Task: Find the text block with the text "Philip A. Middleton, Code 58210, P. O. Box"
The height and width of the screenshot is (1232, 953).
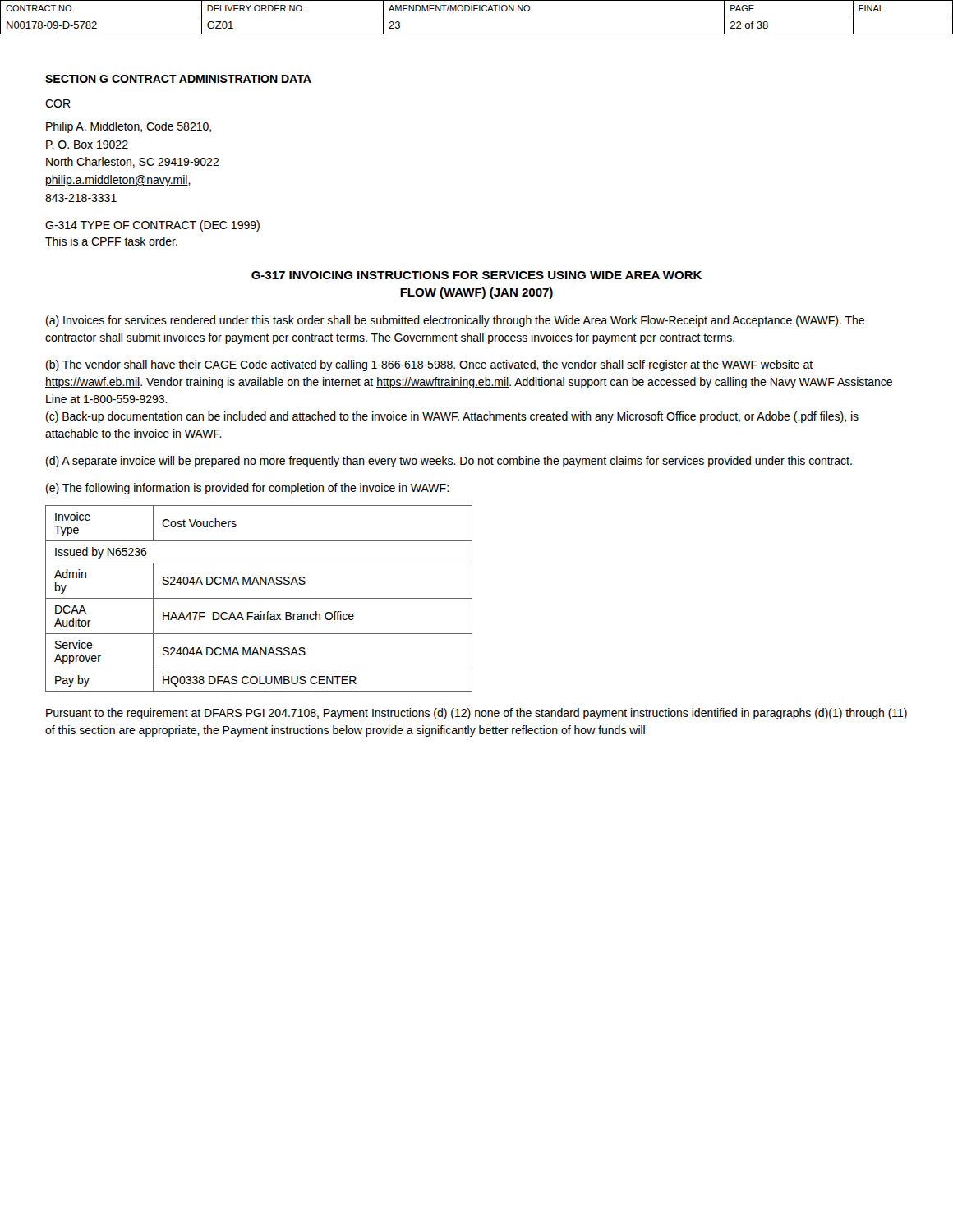Action: (132, 162)
